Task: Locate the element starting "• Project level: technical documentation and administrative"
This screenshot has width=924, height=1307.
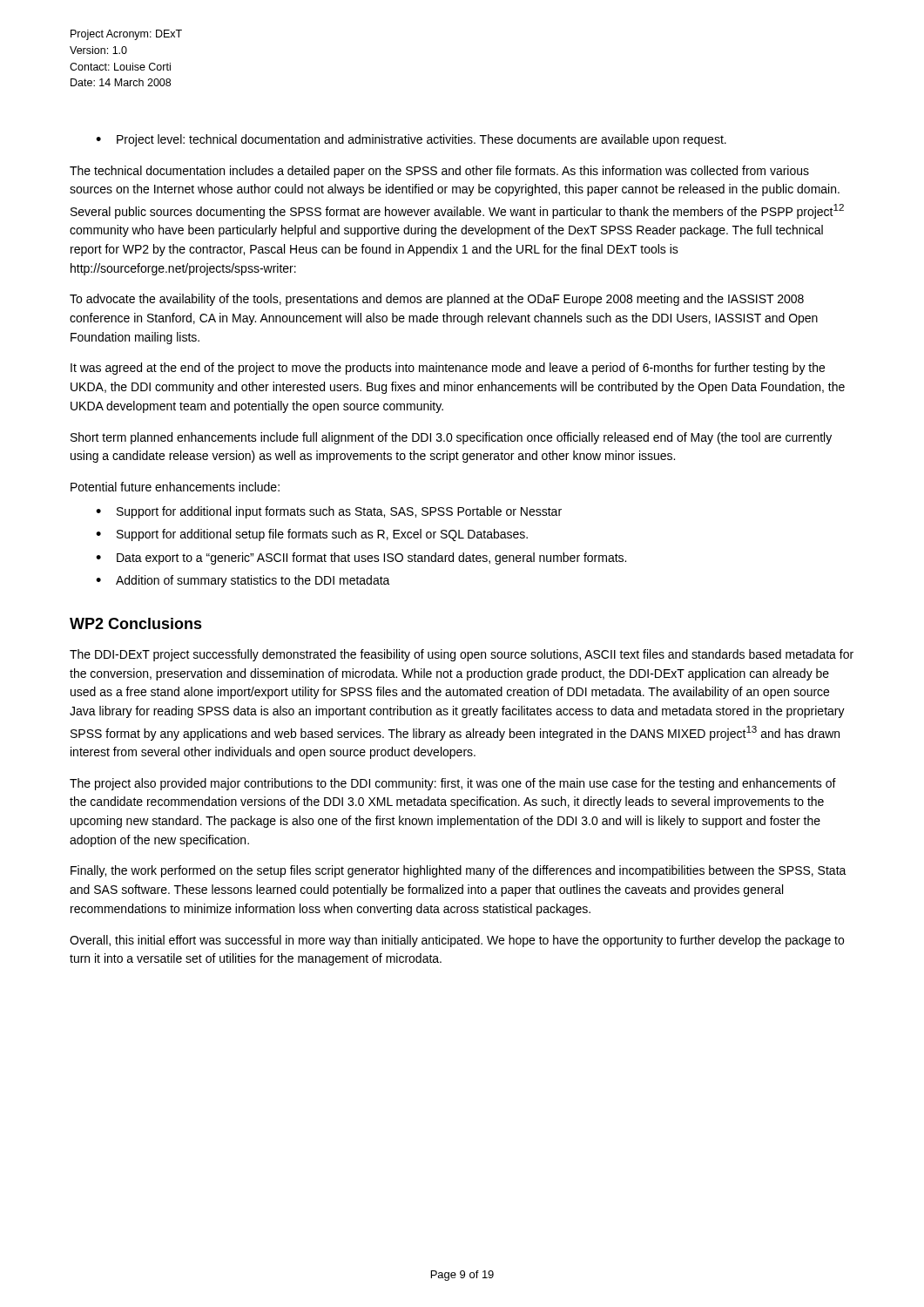Action: (x=411, y=140)
